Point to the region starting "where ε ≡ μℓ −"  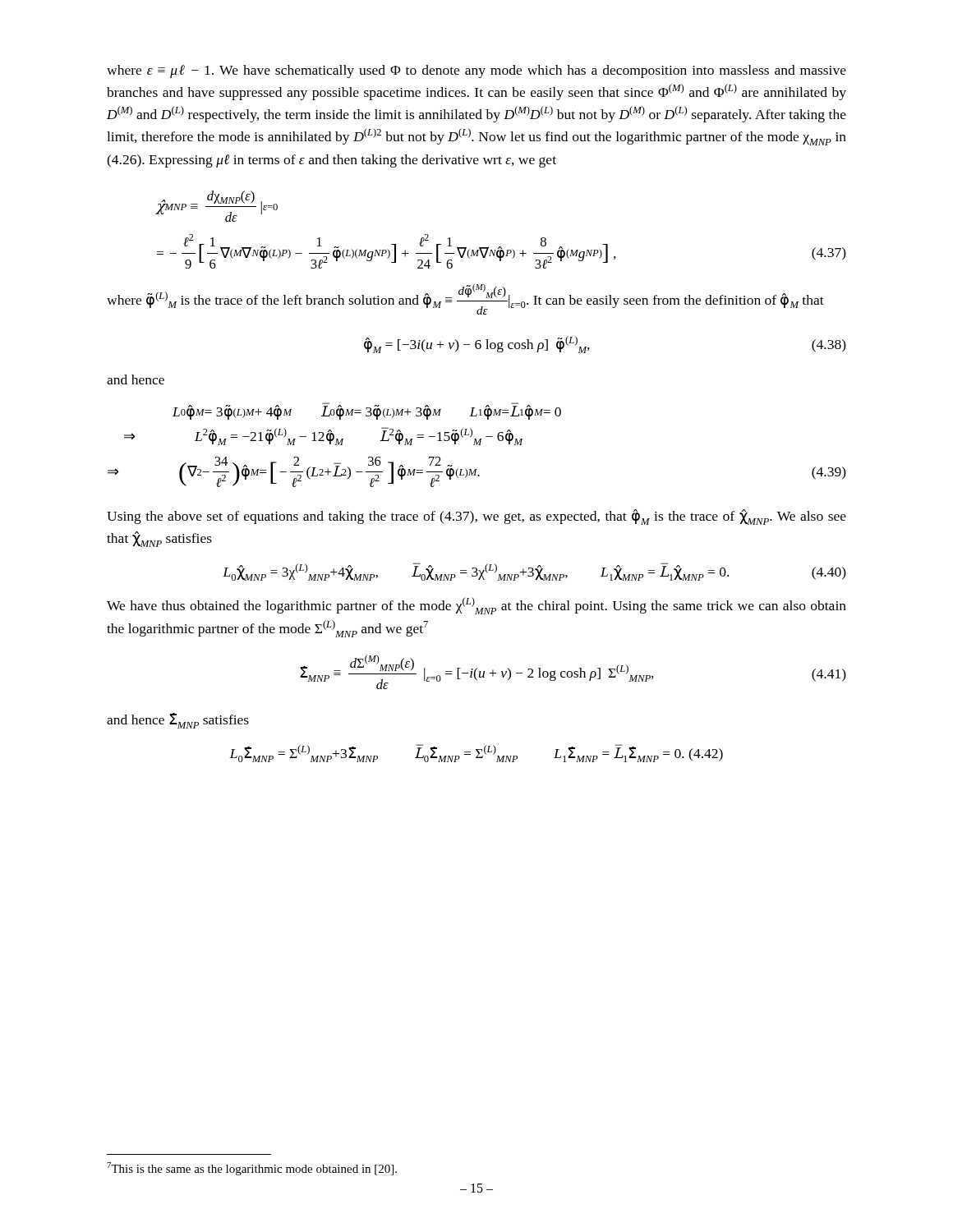476,114
